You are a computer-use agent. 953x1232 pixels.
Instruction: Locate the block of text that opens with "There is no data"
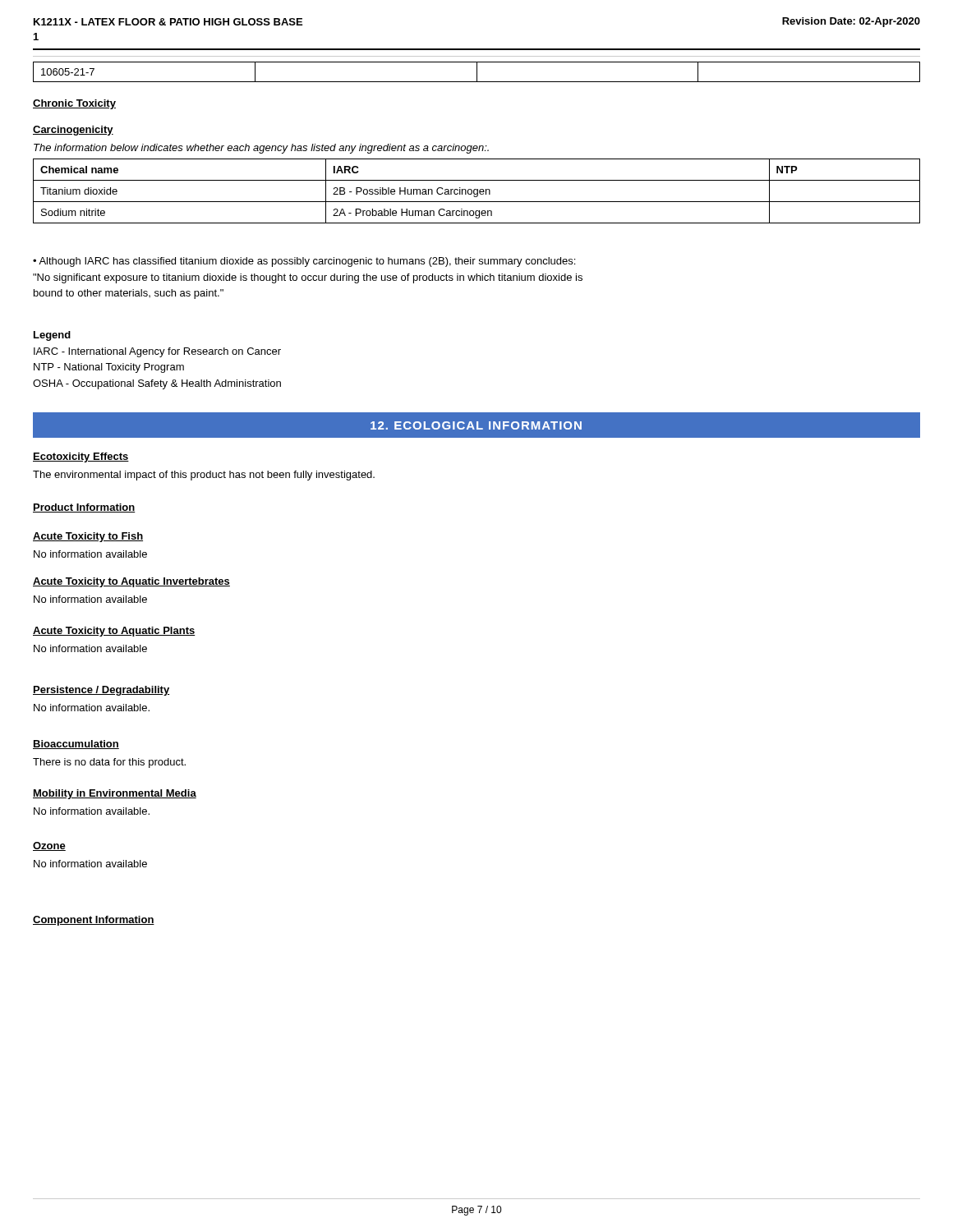point(109,763)
